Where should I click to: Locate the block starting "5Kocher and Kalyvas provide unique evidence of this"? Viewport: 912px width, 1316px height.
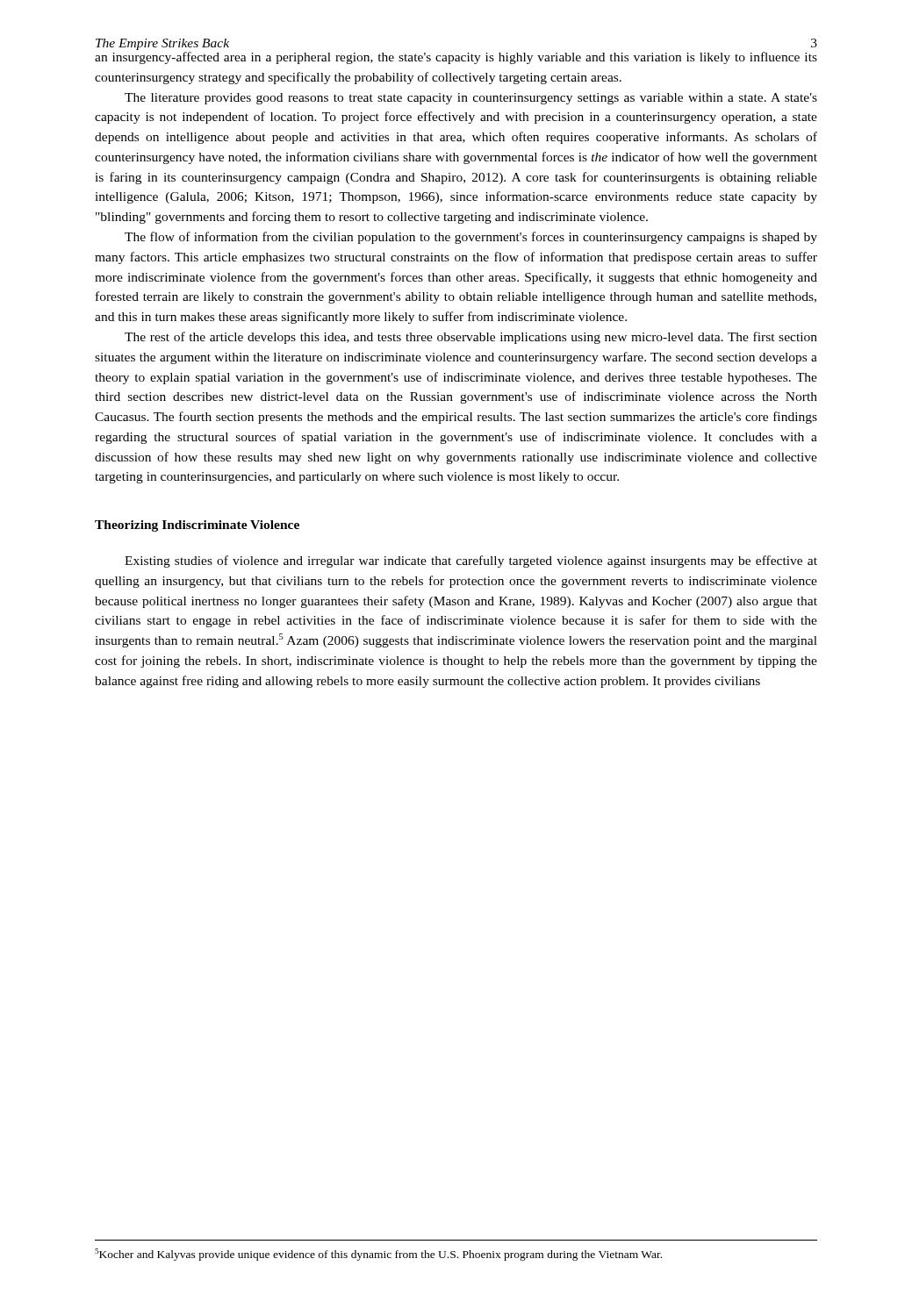coord(379,1254)
